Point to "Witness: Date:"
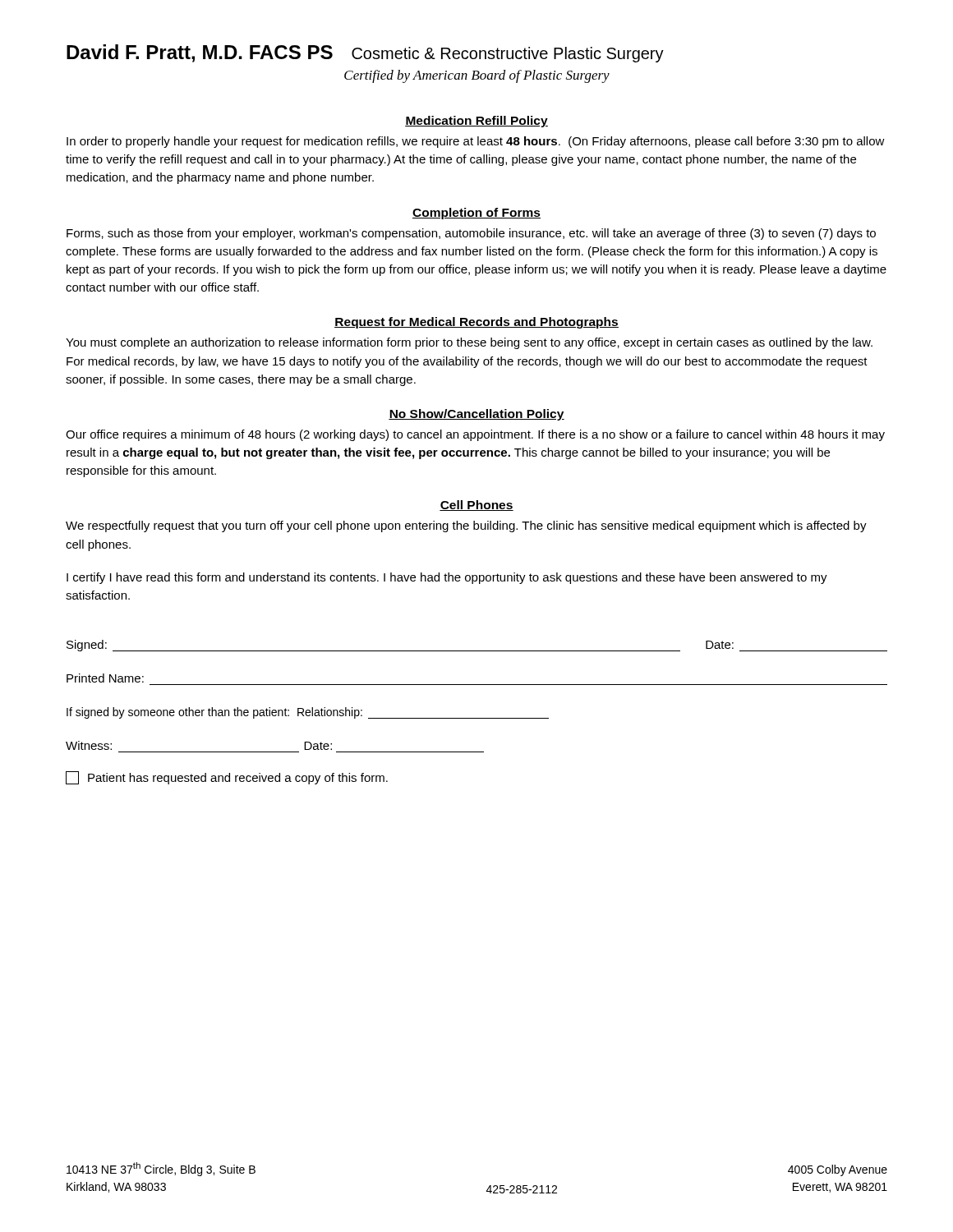 [x=275, y=745]
